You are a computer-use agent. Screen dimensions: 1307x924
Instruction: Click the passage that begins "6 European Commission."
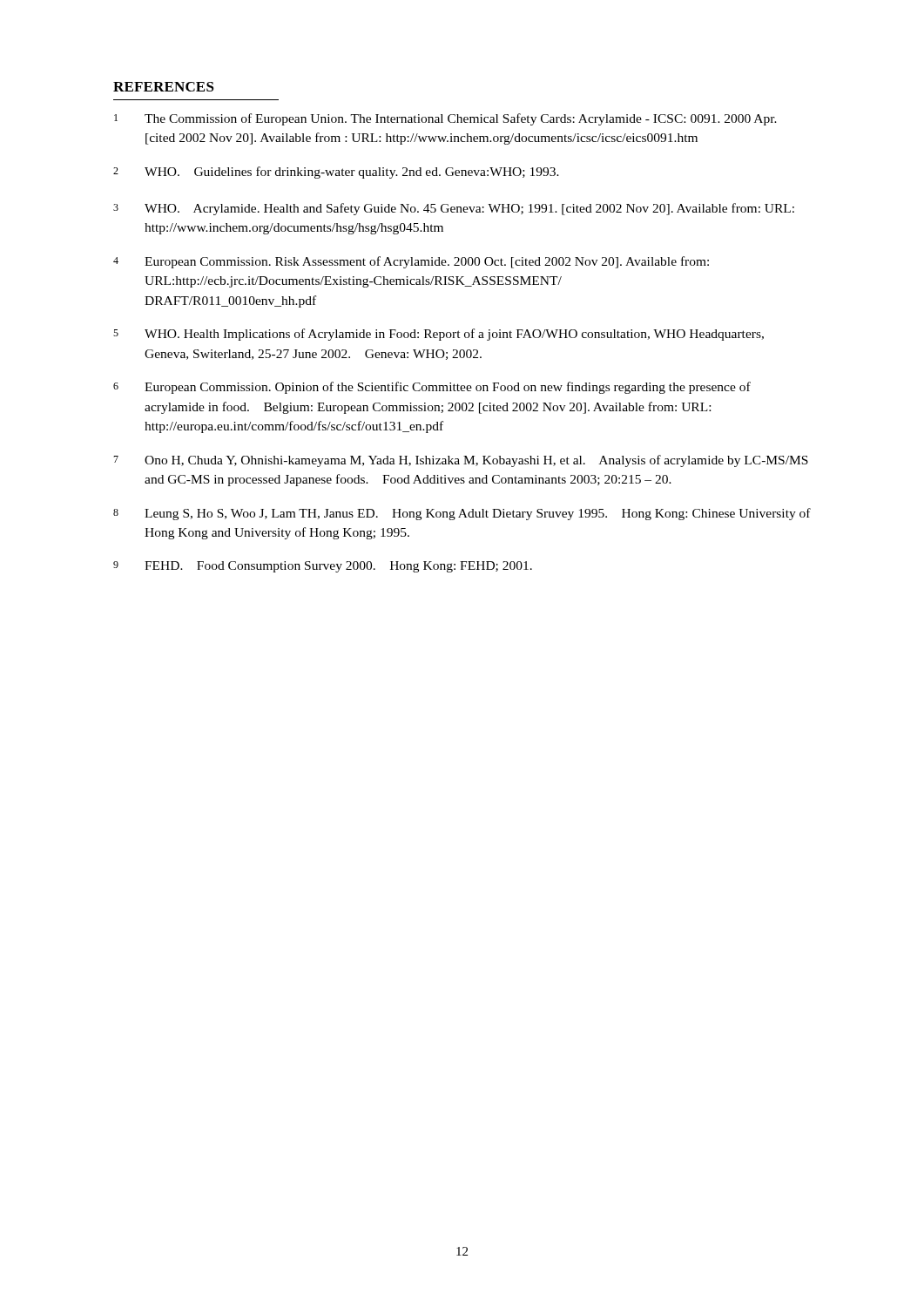[x=462, y=407]
